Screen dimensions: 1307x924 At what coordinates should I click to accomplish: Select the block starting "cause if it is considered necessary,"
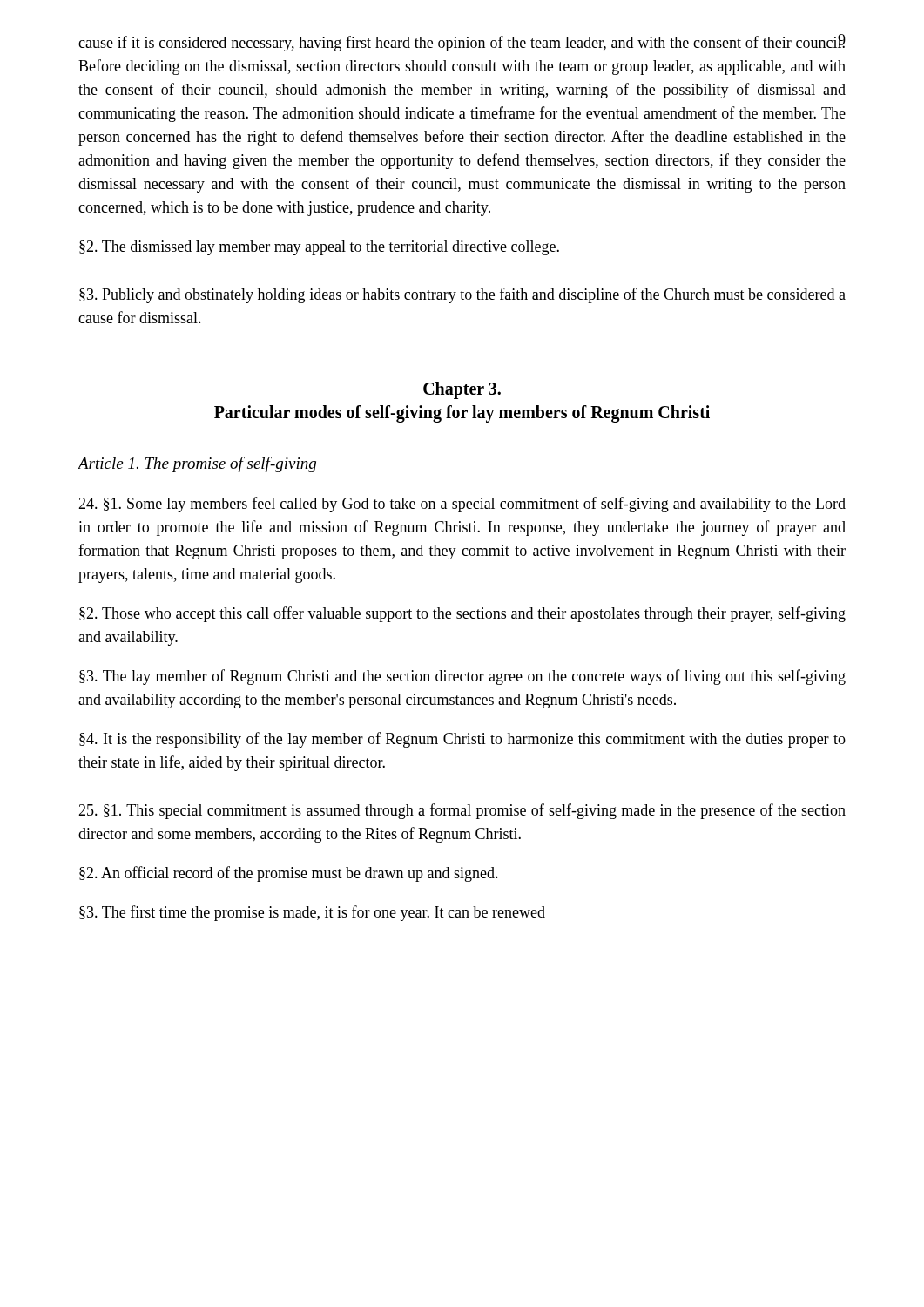(462, 125)
